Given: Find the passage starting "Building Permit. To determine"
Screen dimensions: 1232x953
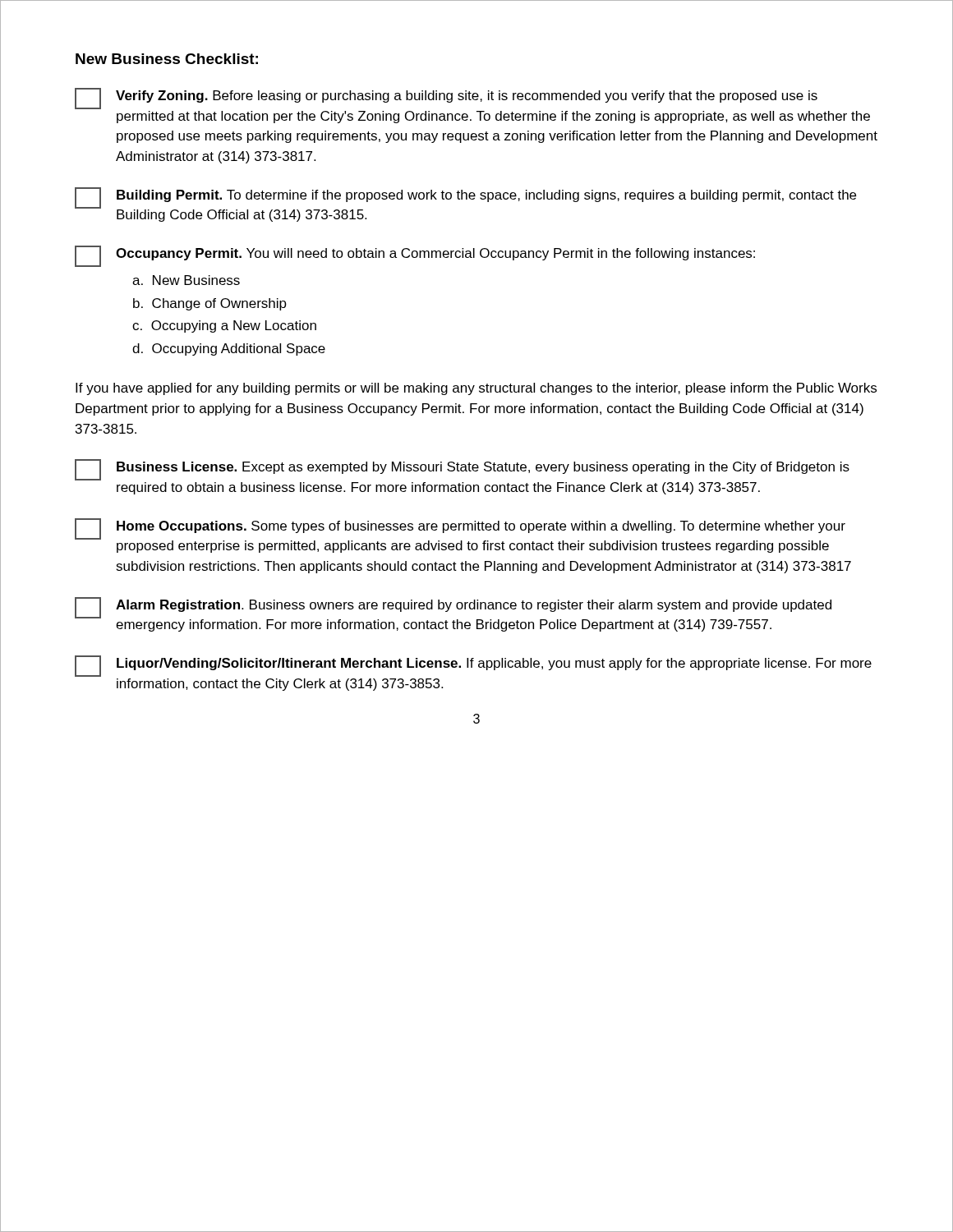Looking at the screenshot, I should pos(476,205).
